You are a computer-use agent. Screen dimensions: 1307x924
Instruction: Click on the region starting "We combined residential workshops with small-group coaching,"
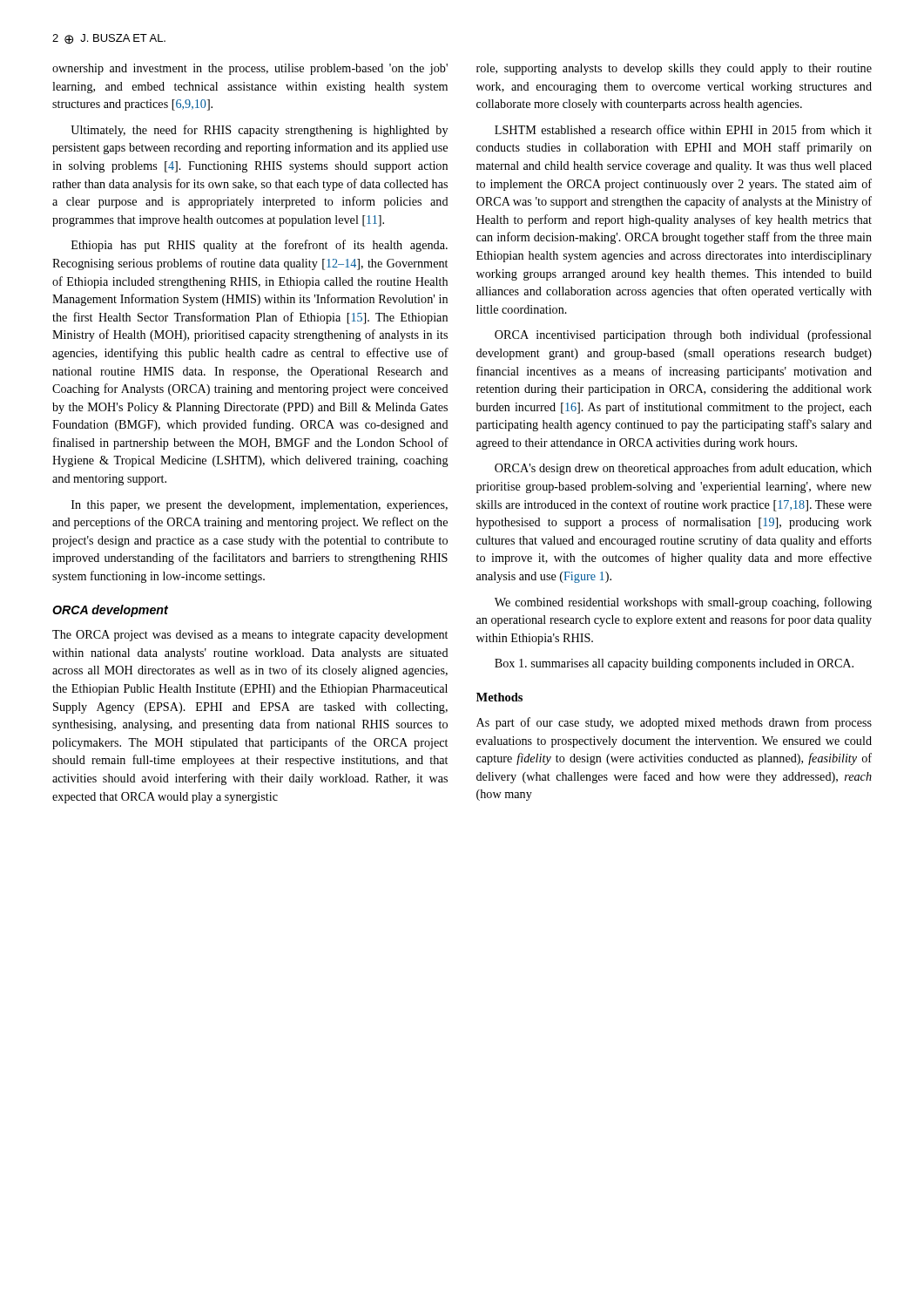674,620
